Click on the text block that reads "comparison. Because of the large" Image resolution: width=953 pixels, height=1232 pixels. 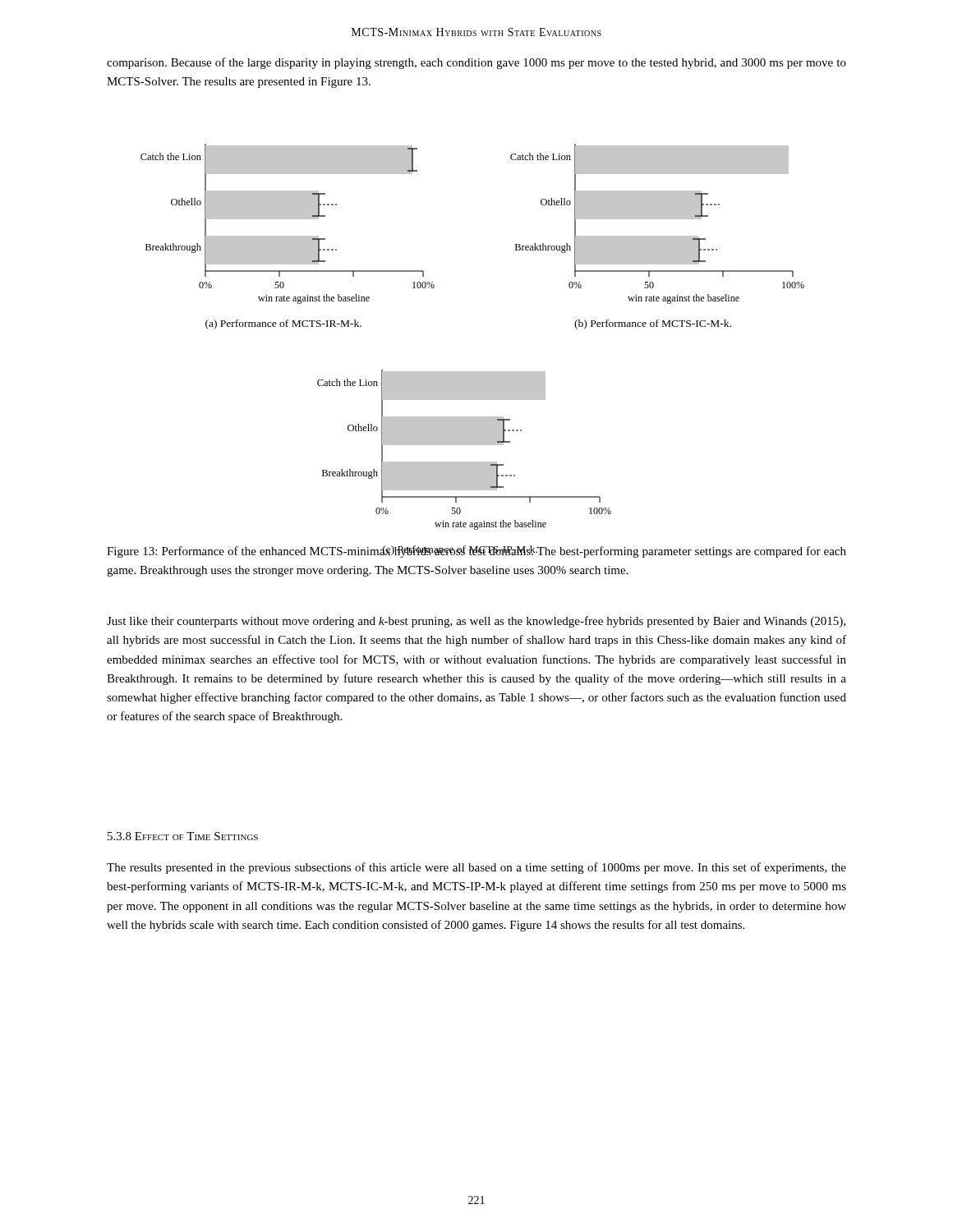pos(476,72)
